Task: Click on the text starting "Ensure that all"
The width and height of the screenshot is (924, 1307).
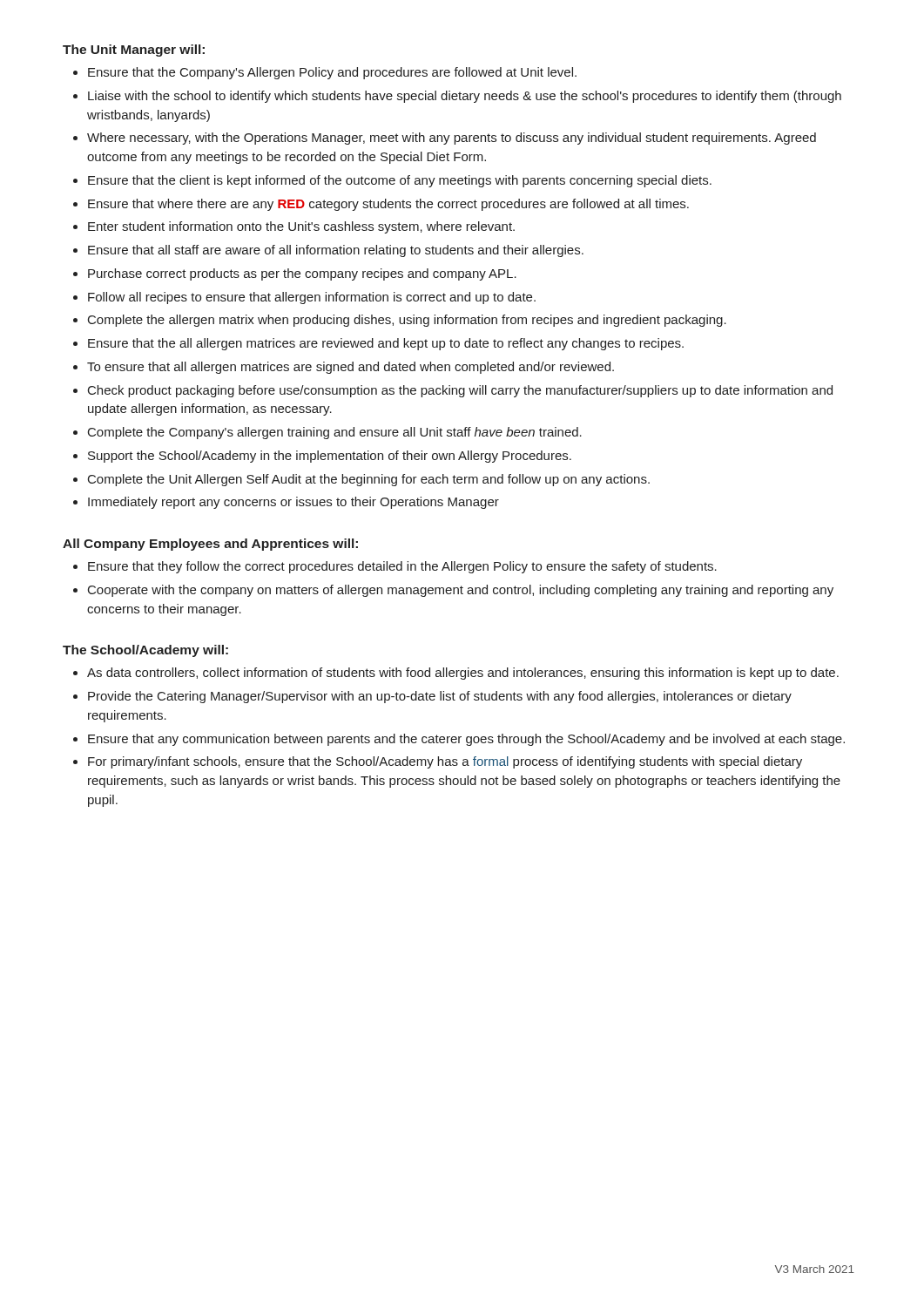Action: point(336,250)
